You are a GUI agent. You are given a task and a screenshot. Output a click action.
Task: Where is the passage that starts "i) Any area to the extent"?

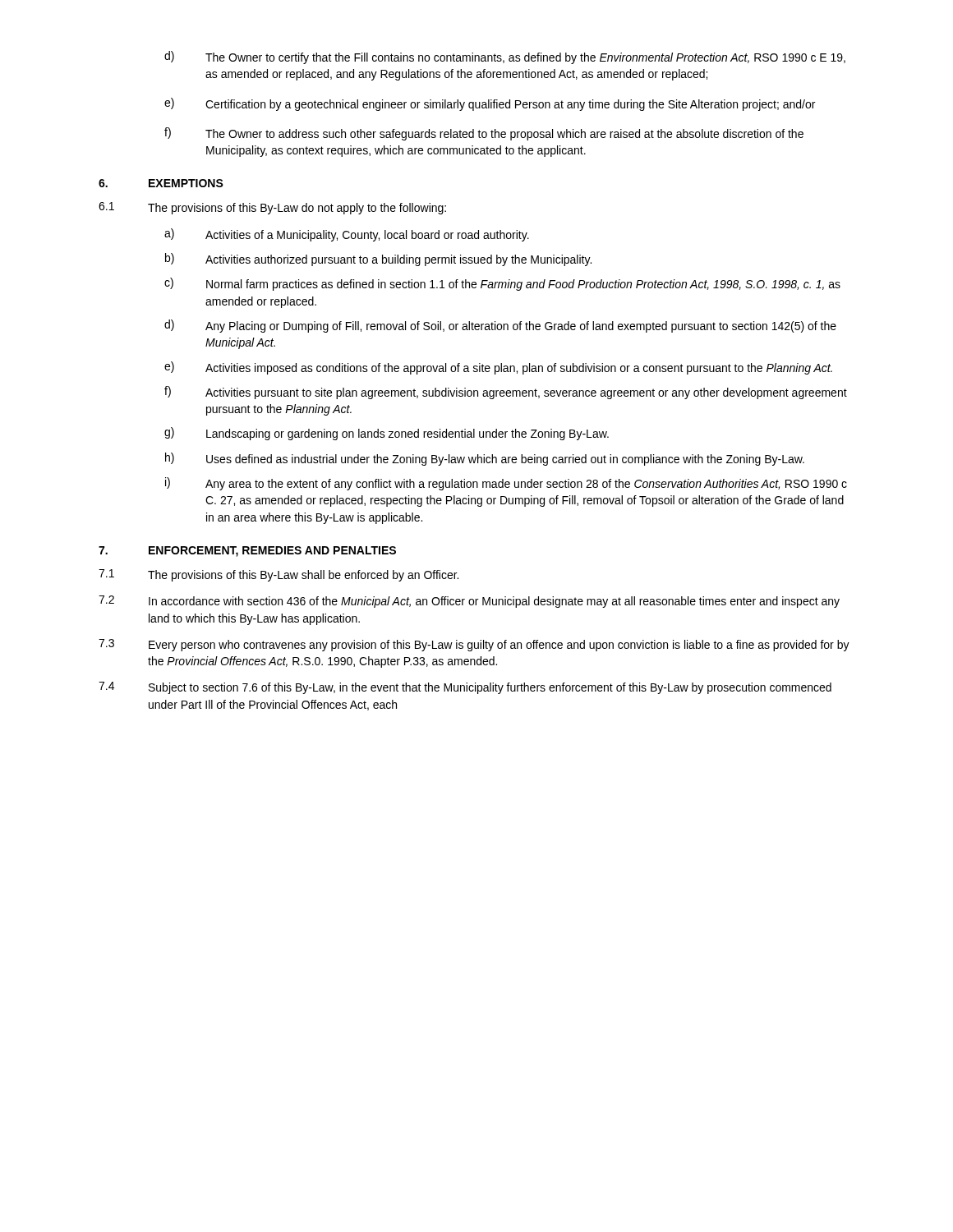[x=509, y=501]
